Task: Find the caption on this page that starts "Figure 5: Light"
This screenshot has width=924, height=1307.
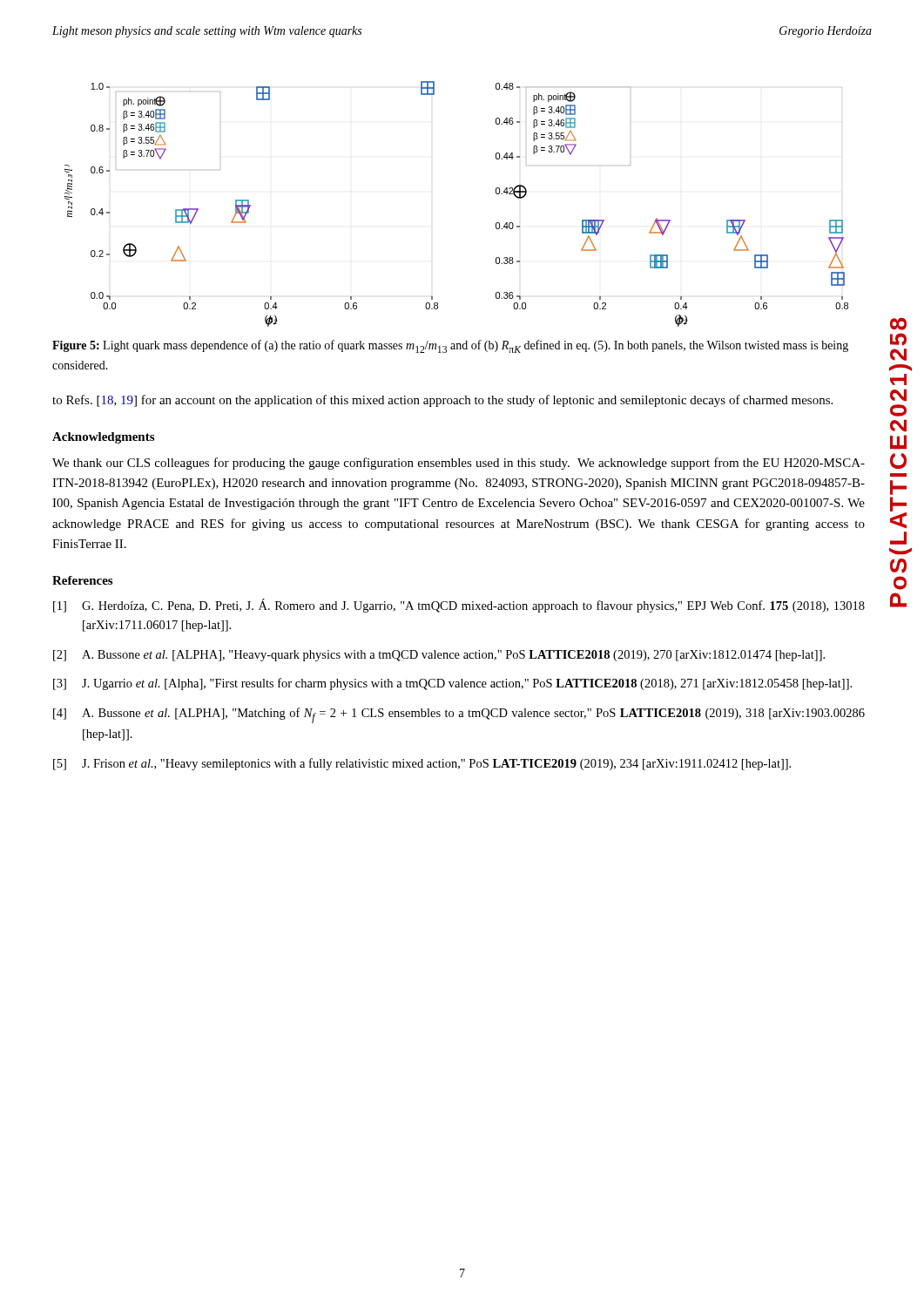Action: point(450,356)
